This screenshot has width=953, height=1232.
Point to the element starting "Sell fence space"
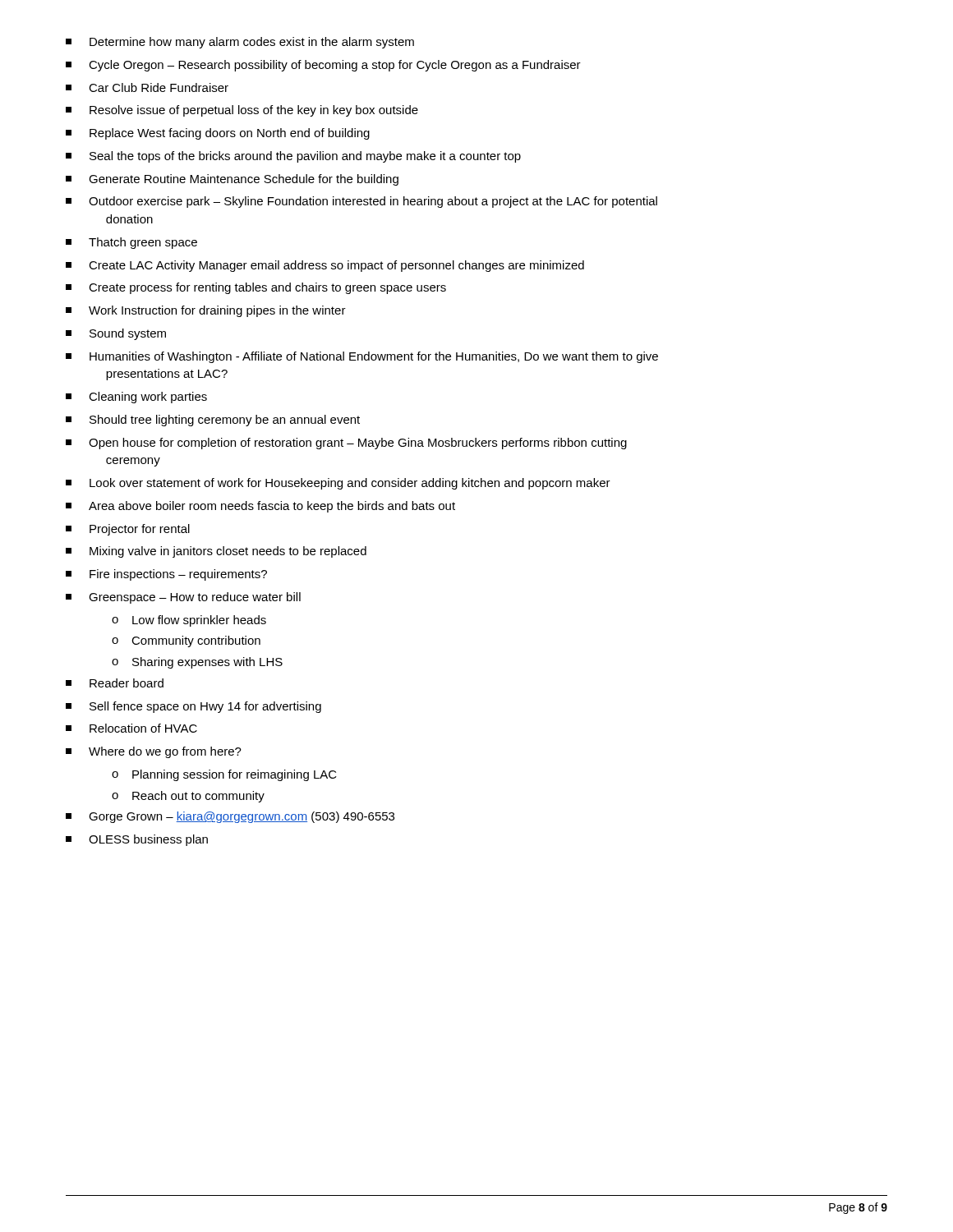(x=193, y=707)
